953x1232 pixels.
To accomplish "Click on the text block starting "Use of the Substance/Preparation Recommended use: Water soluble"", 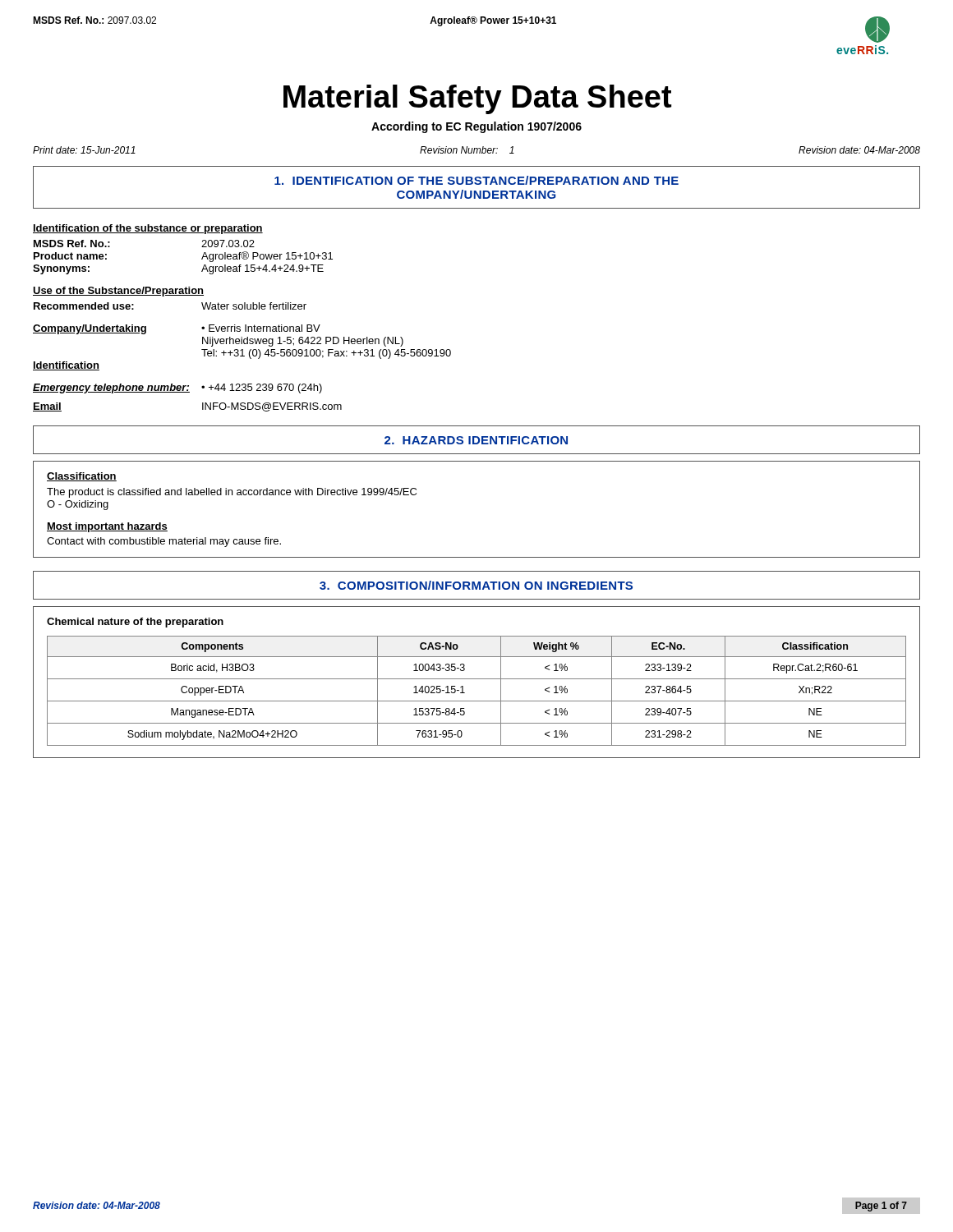I will (x=118, y=292).
